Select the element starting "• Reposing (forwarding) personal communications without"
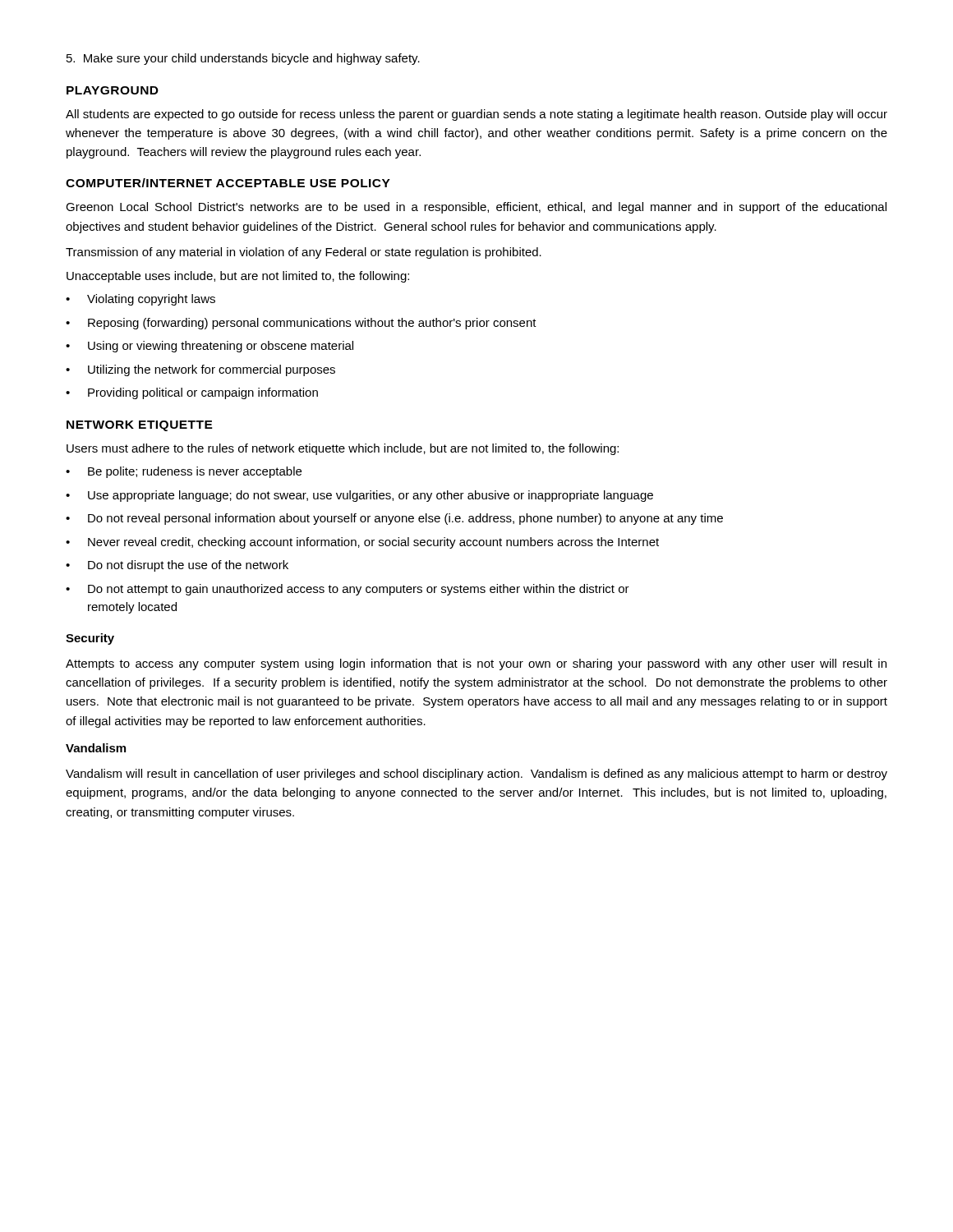Viewport: 953px width, 1232px height. click(x=301, y=323)
